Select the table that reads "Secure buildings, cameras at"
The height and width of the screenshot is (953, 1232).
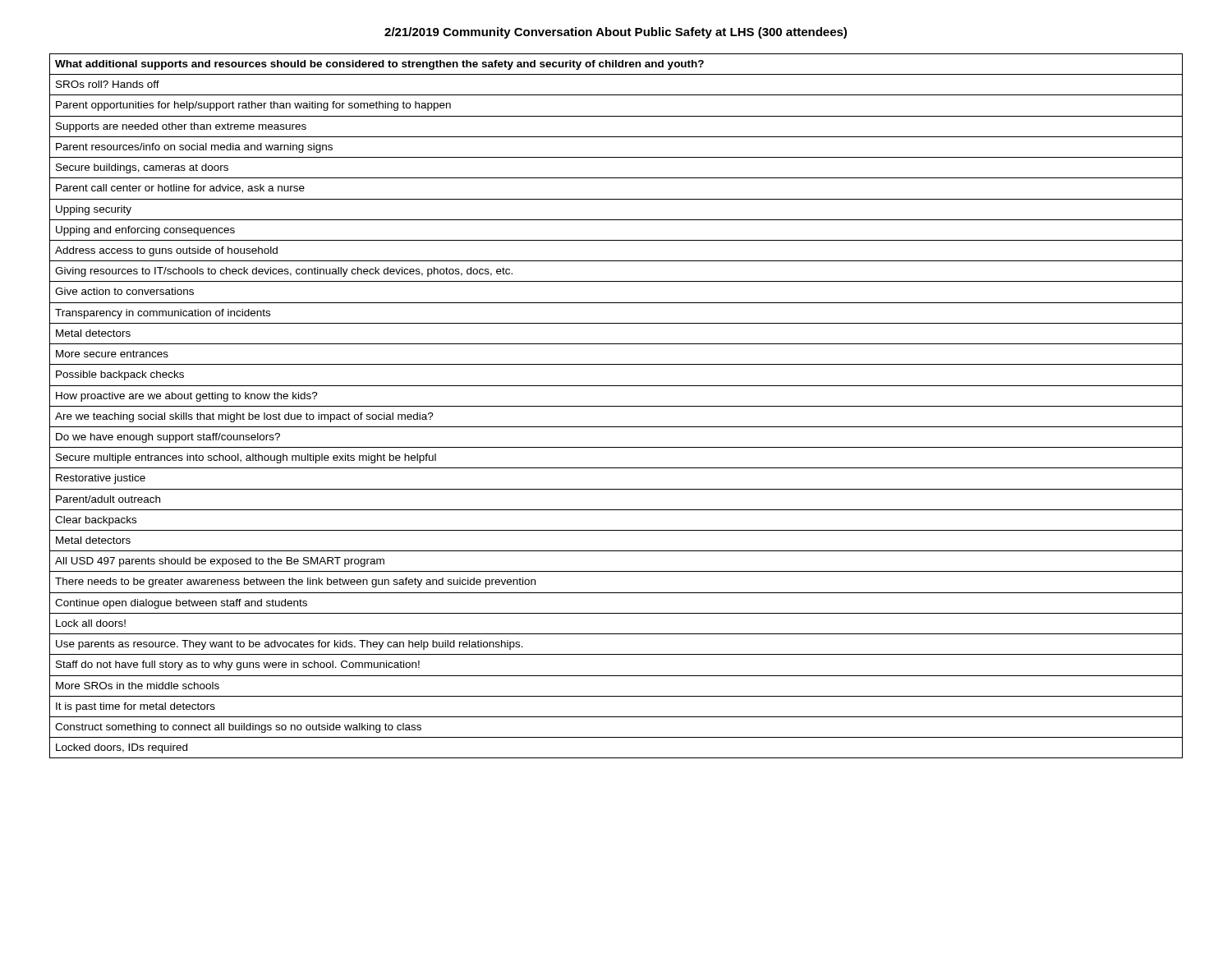pos(616,406)
